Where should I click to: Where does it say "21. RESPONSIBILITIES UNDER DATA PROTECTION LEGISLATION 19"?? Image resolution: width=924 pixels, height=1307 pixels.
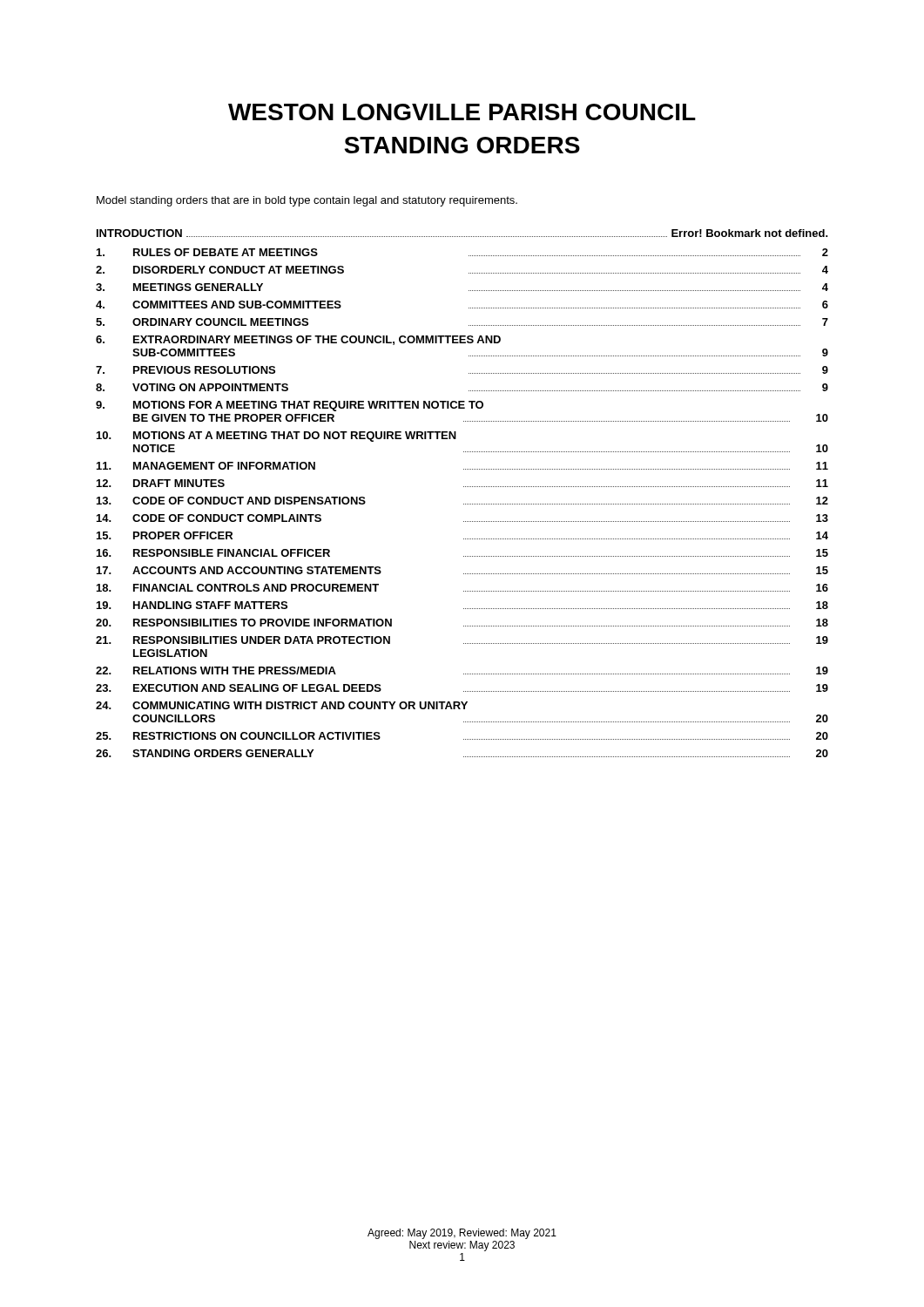462,647
